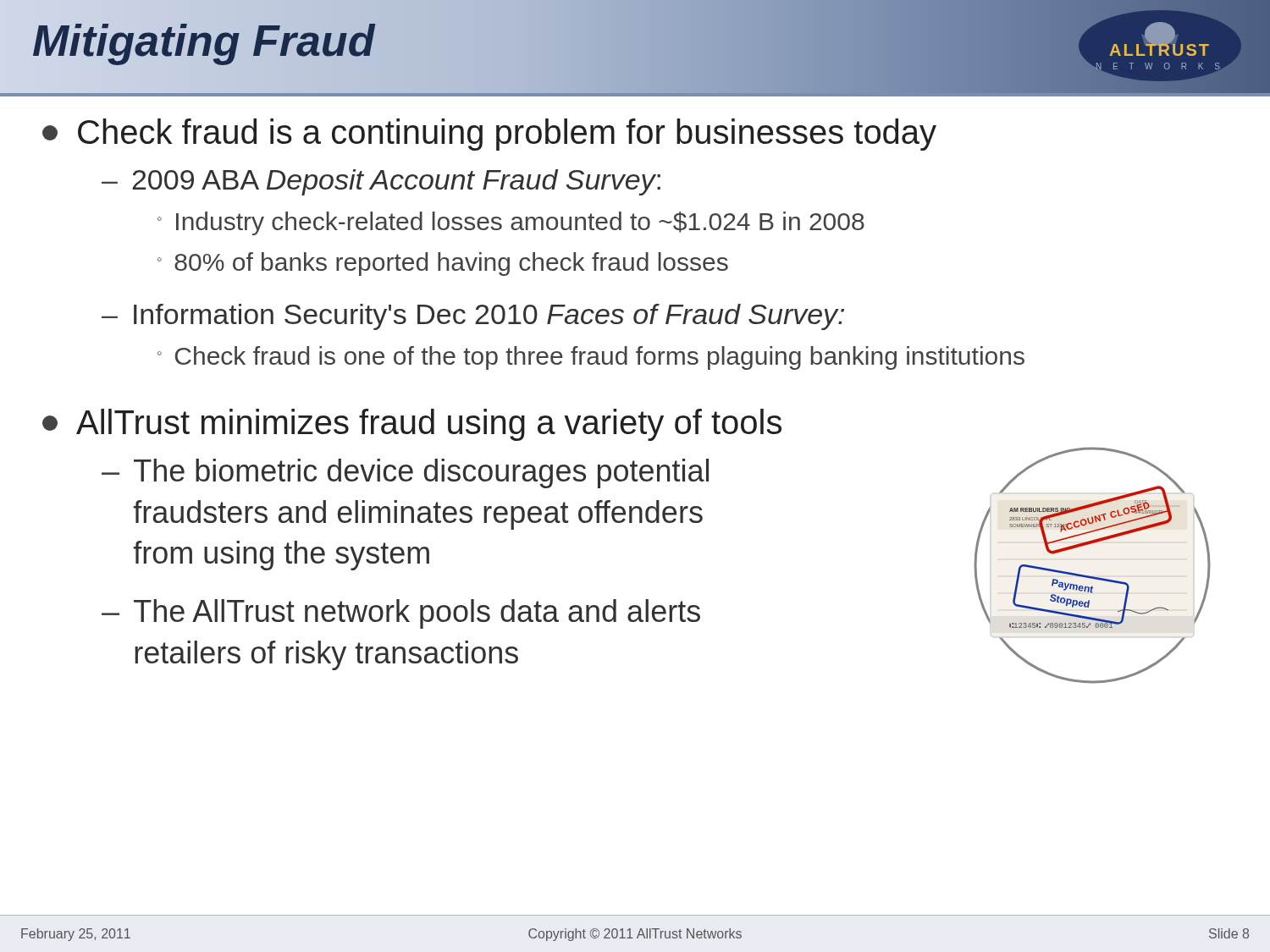Select the passage starting "Check fraud is one"
Viewport: 1270px width, 952px height.
pos(600,356)
